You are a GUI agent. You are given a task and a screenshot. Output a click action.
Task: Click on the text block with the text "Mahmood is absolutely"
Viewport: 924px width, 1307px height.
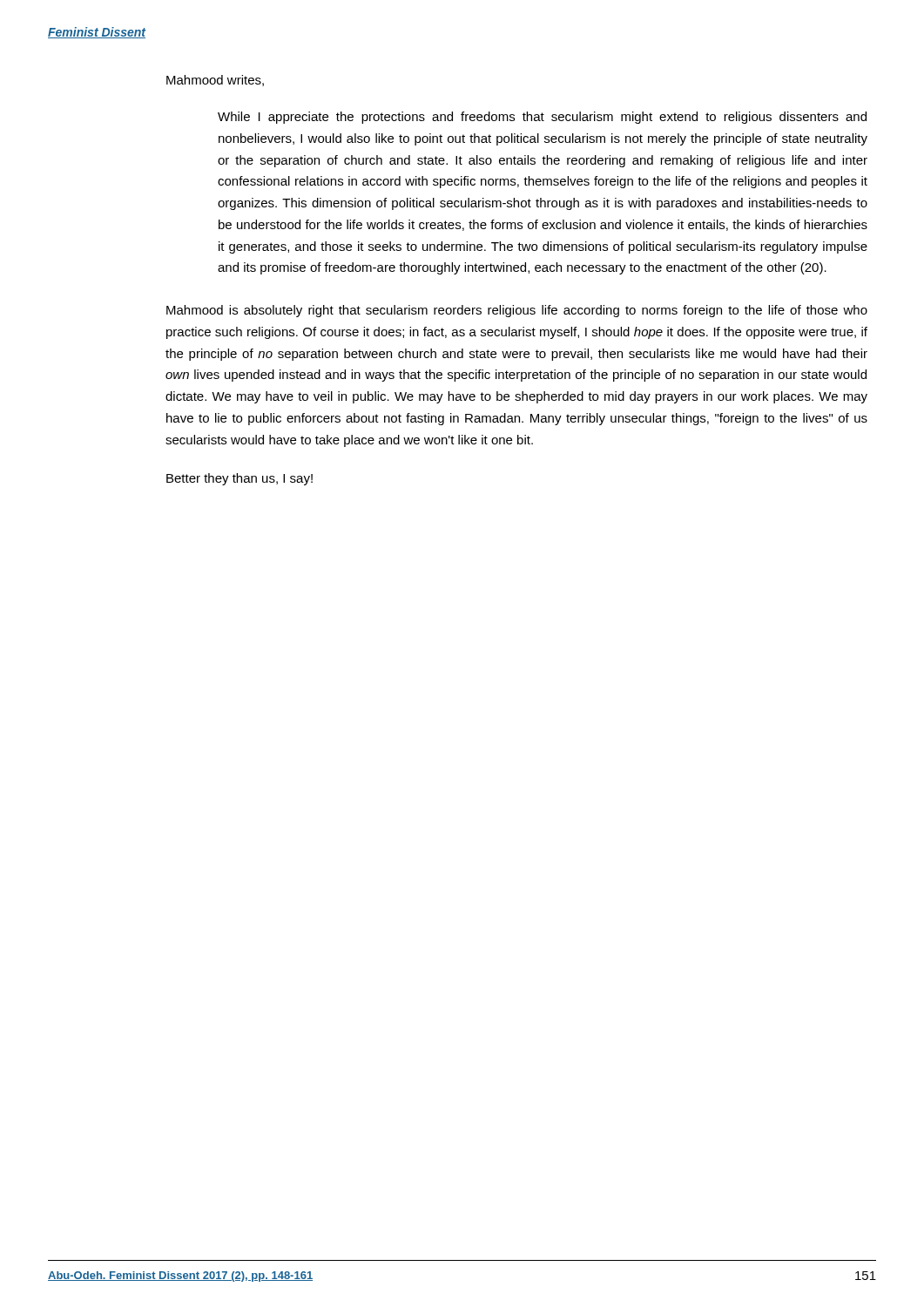tap(516, 374)
